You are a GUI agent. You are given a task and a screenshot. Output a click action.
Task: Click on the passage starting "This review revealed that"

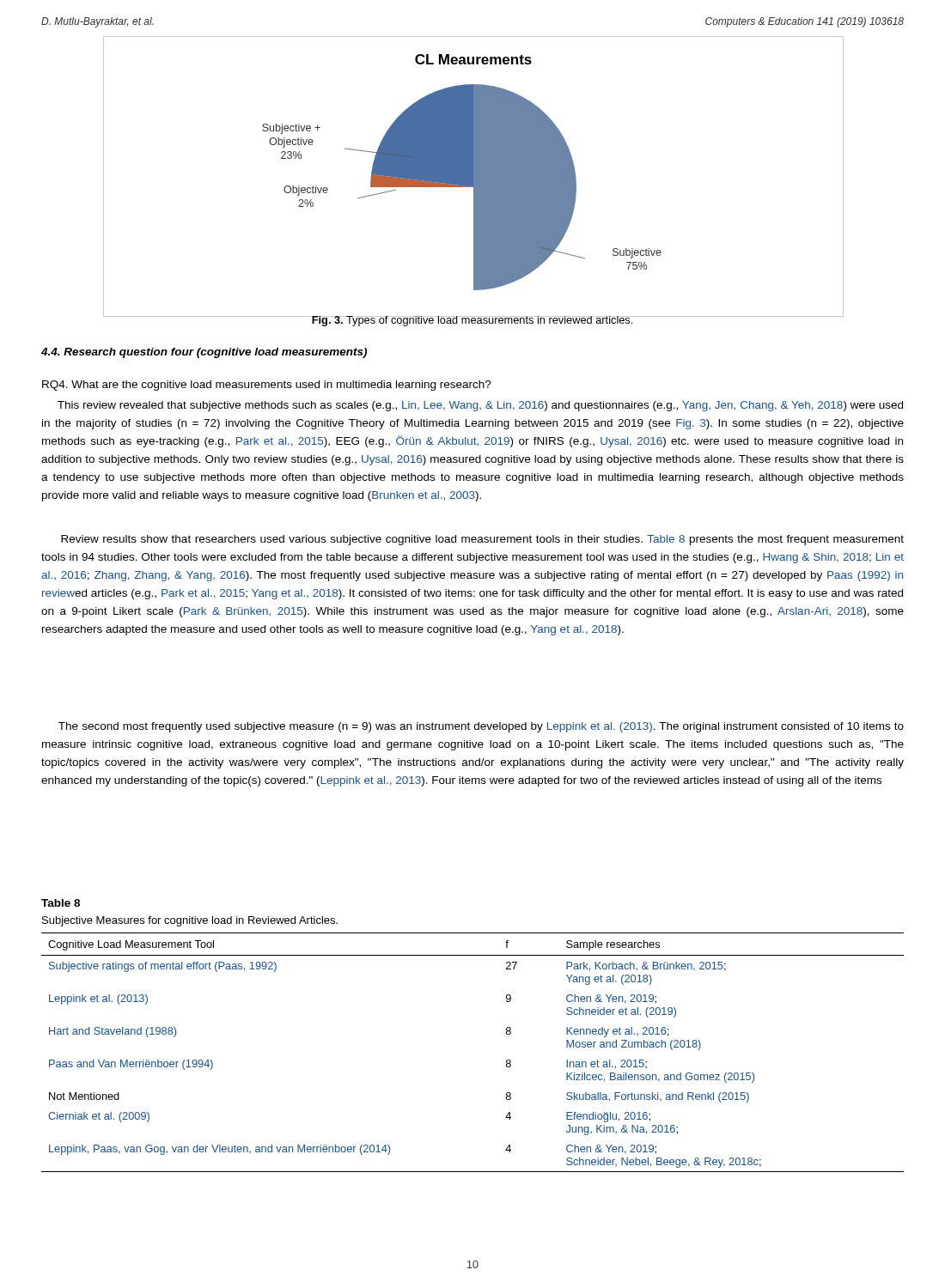click(472, 450)
